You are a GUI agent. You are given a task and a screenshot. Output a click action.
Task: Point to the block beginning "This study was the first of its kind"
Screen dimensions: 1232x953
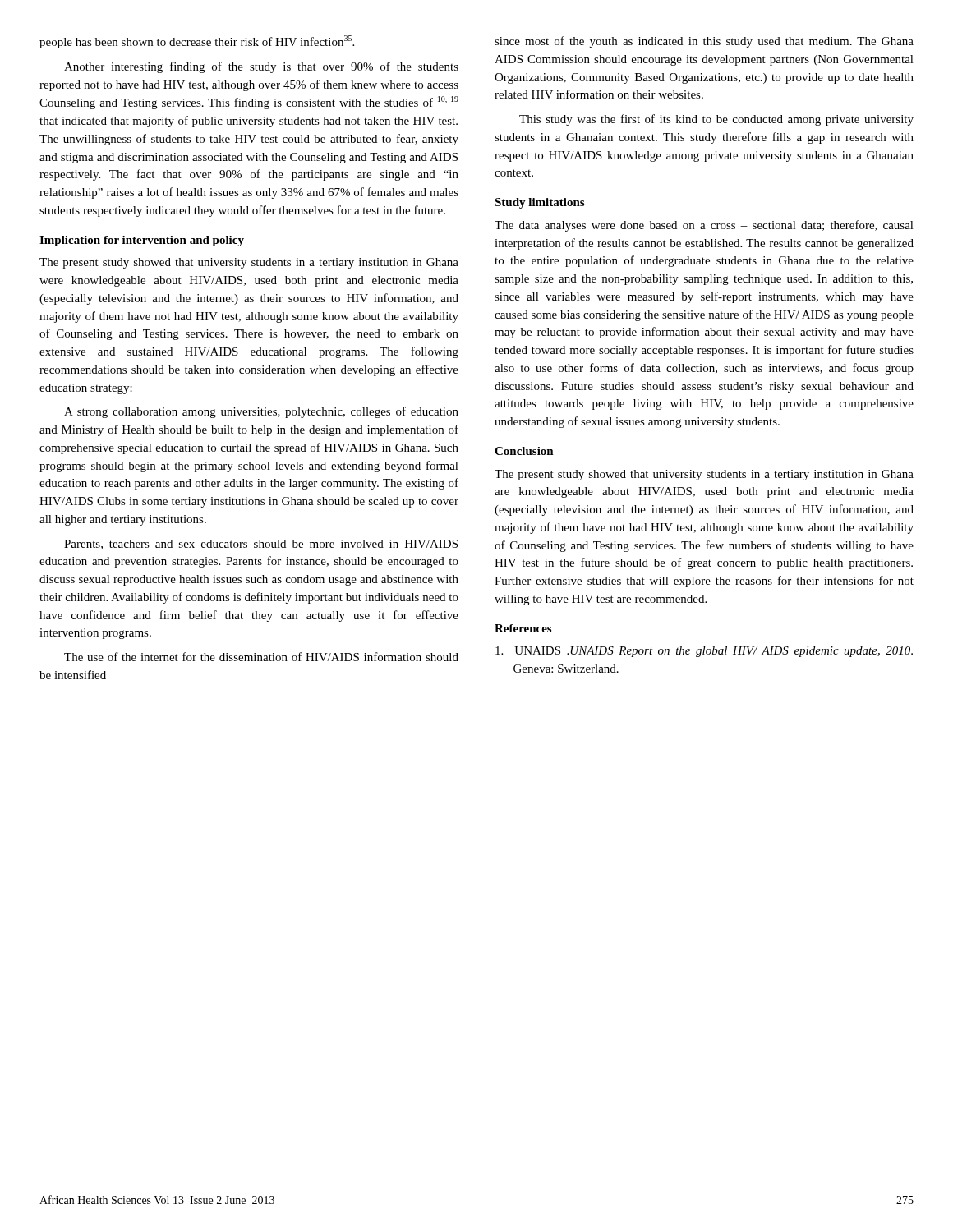tap(704, 147)
